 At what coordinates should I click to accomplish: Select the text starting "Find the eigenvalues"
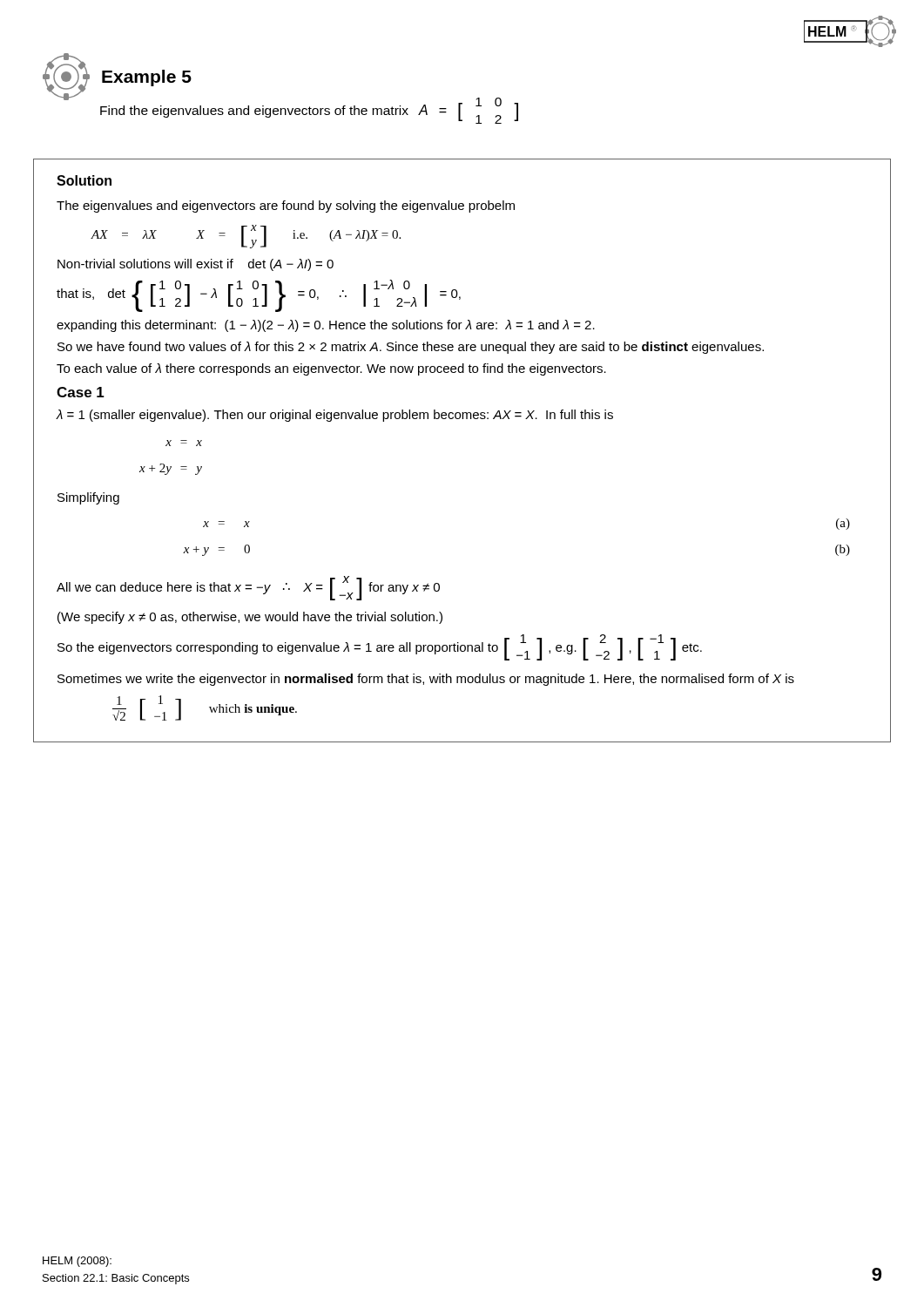(309, 111)
